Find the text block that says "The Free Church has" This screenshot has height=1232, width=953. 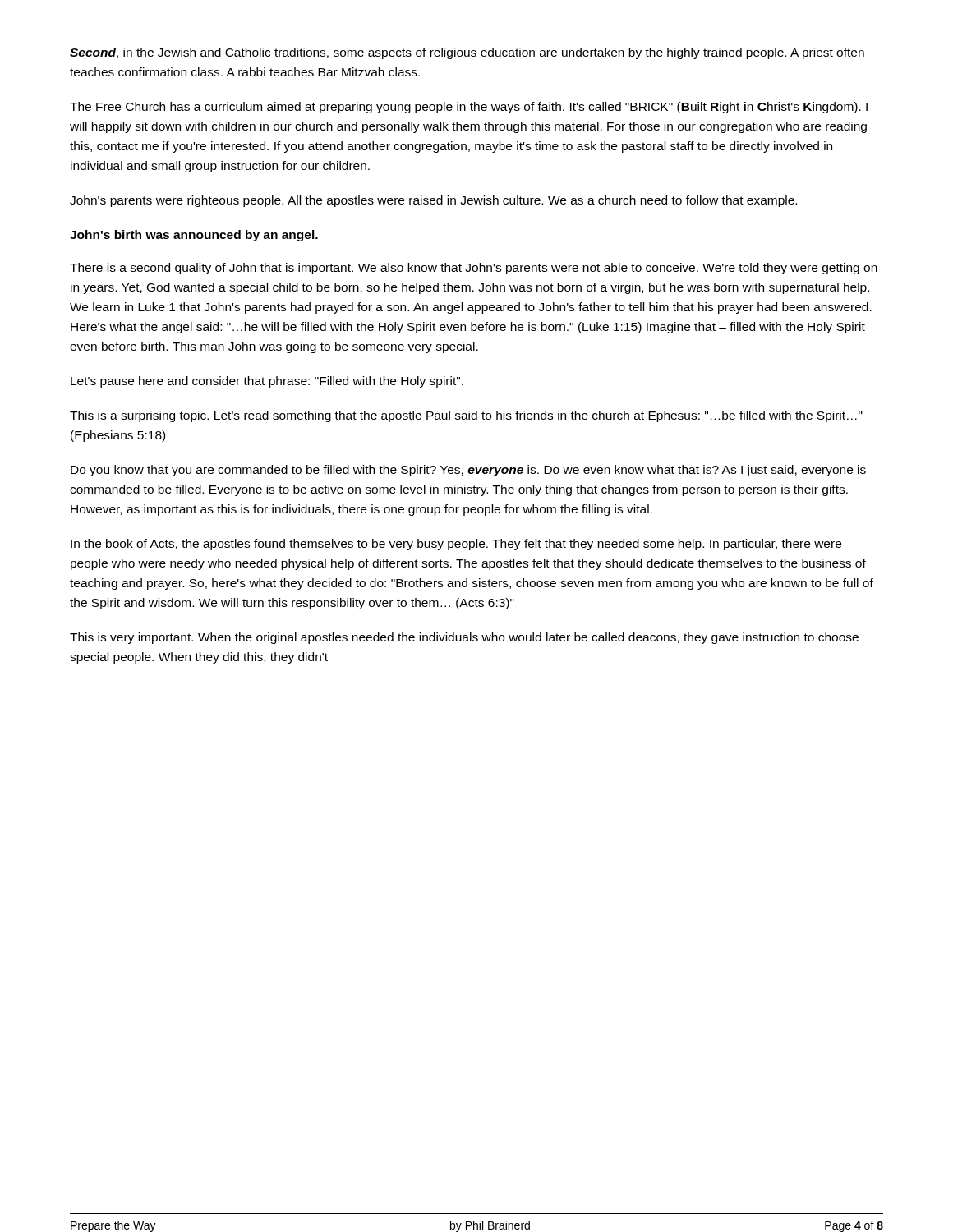(x=469, y=136)
